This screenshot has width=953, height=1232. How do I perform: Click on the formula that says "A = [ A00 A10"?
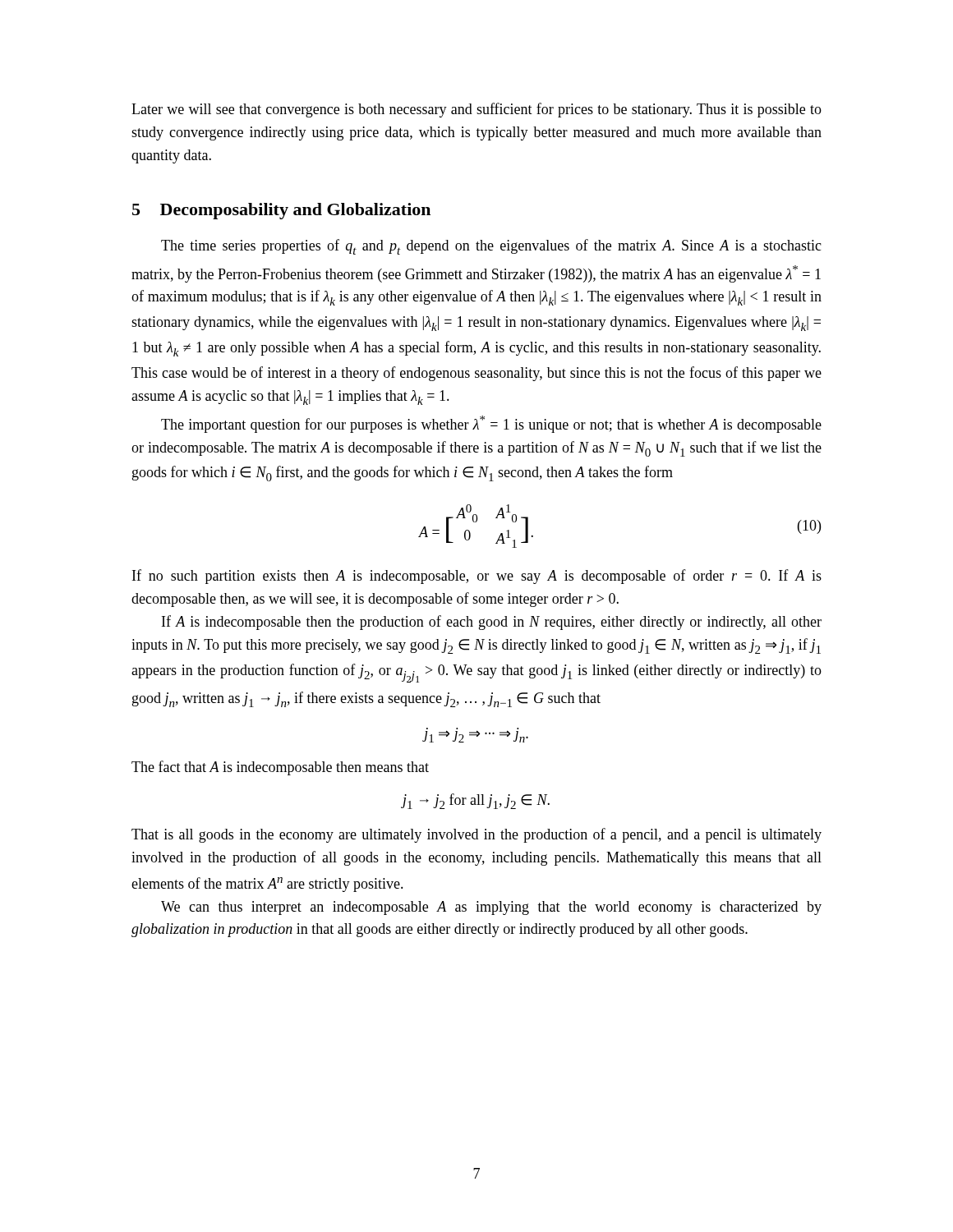(x=476, y=526)
